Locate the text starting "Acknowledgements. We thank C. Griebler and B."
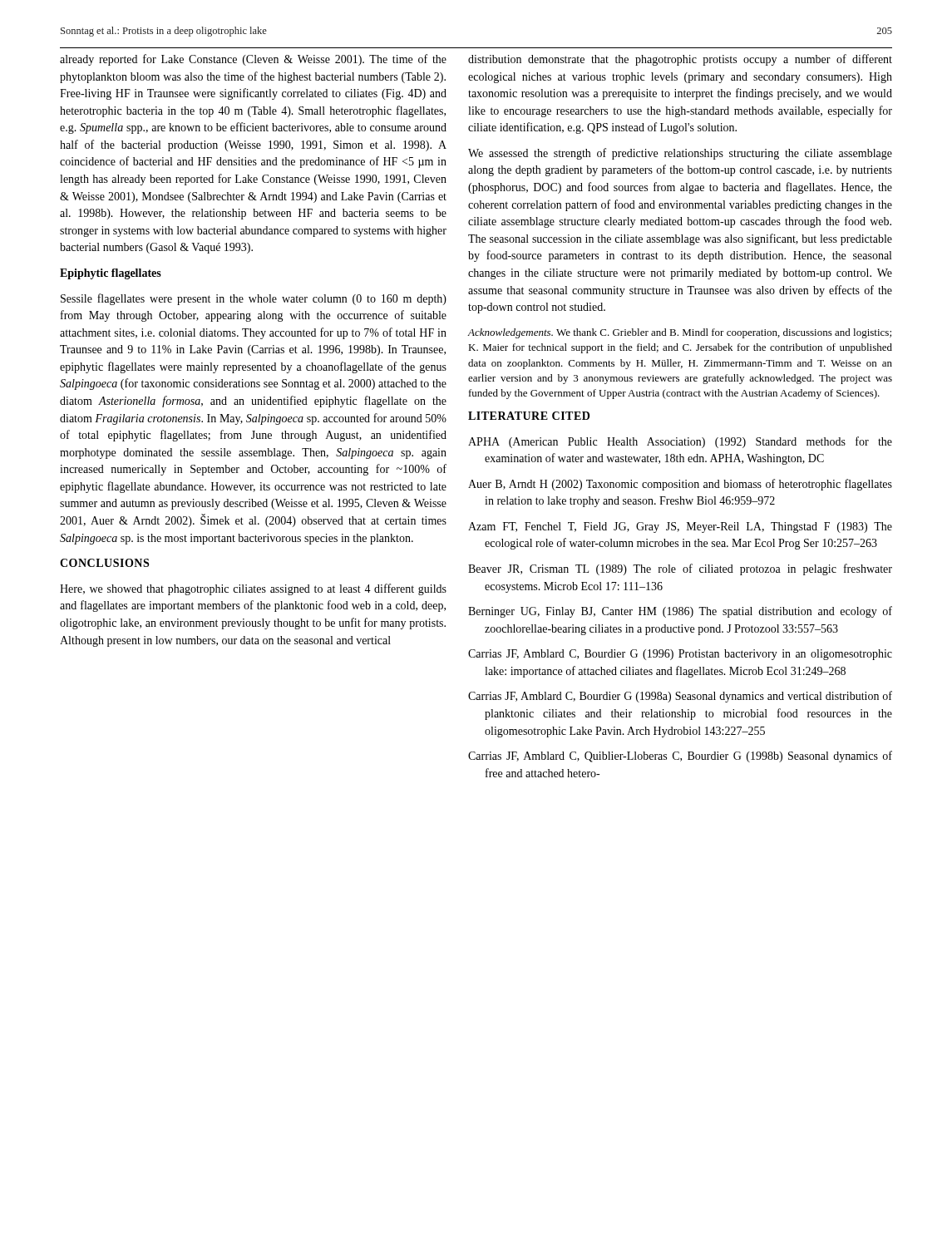The image size is (952, 1247). [x=680, y=363]
